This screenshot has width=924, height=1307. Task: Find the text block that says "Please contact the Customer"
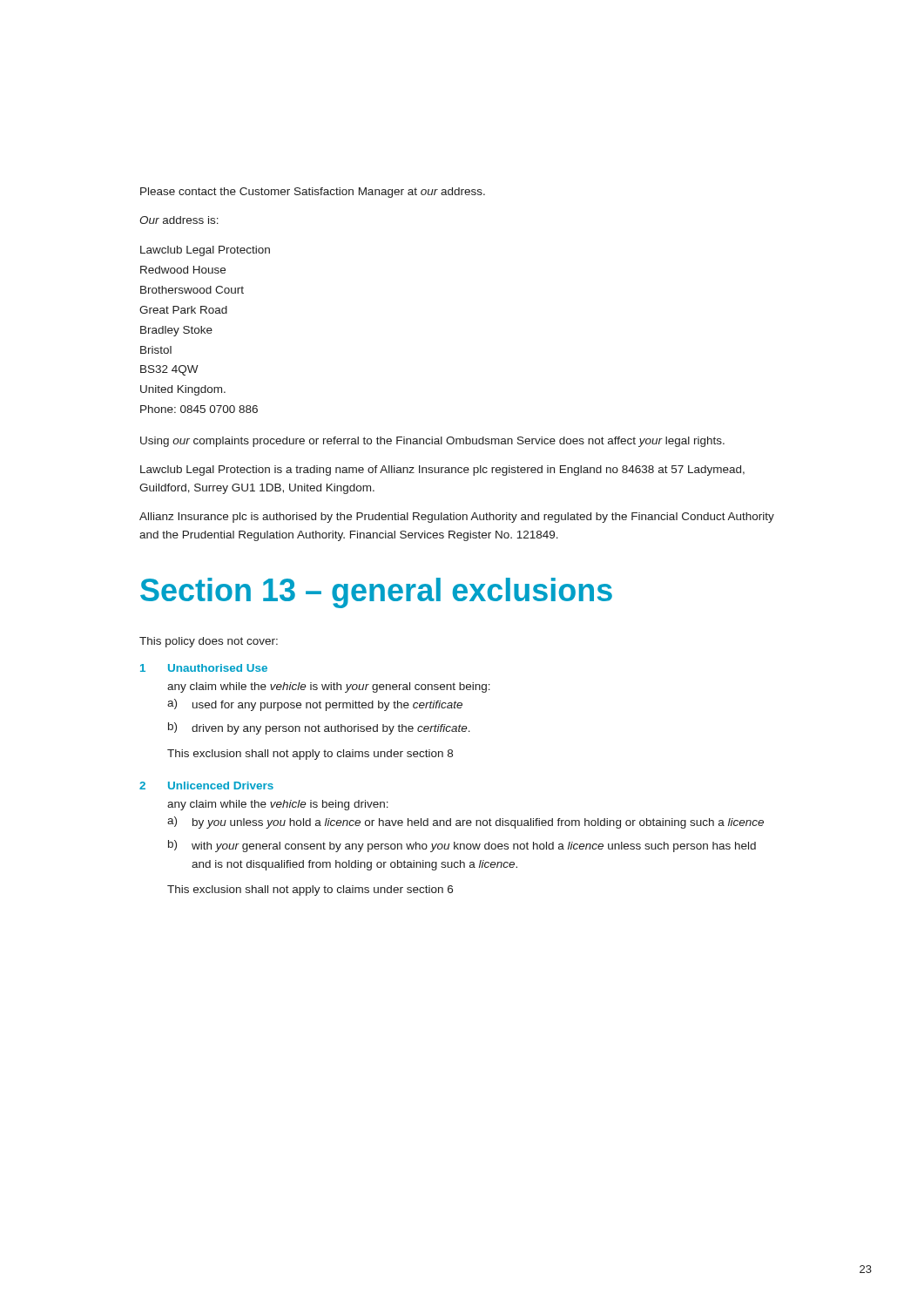click(313, 191)
